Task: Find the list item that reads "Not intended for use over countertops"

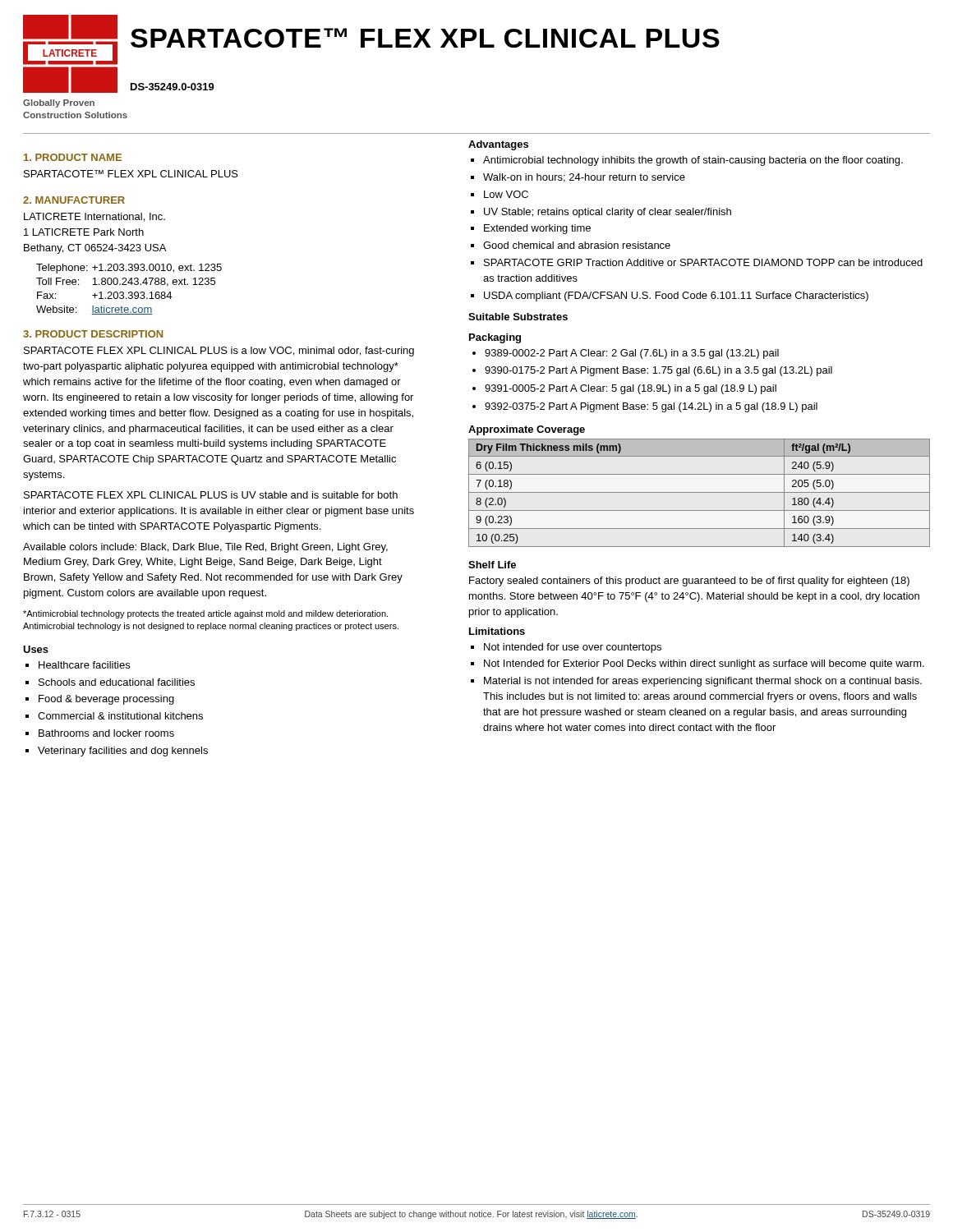Action: [x=572, y=646]
